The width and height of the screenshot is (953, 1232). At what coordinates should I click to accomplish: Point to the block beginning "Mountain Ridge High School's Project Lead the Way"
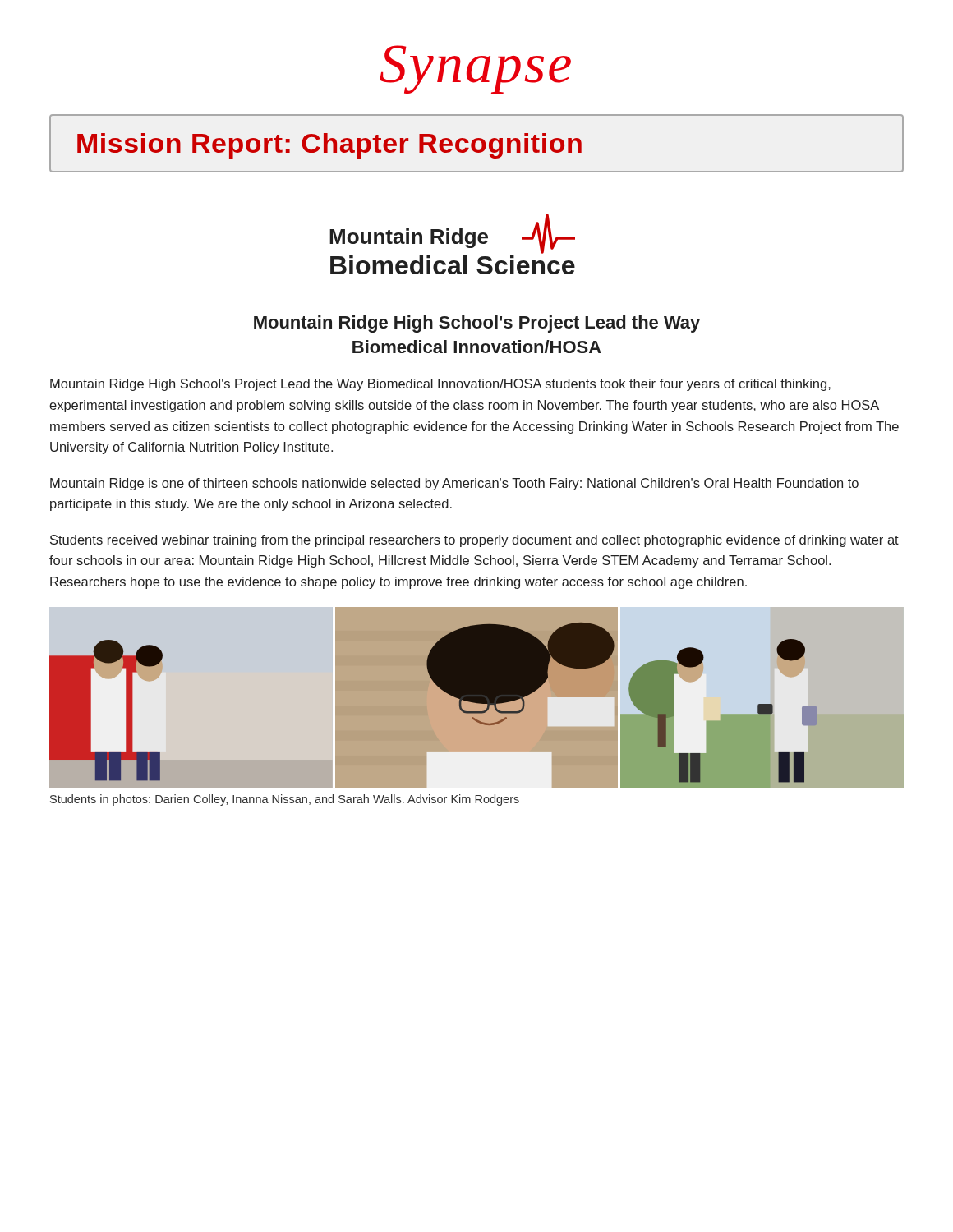point(474,415)
